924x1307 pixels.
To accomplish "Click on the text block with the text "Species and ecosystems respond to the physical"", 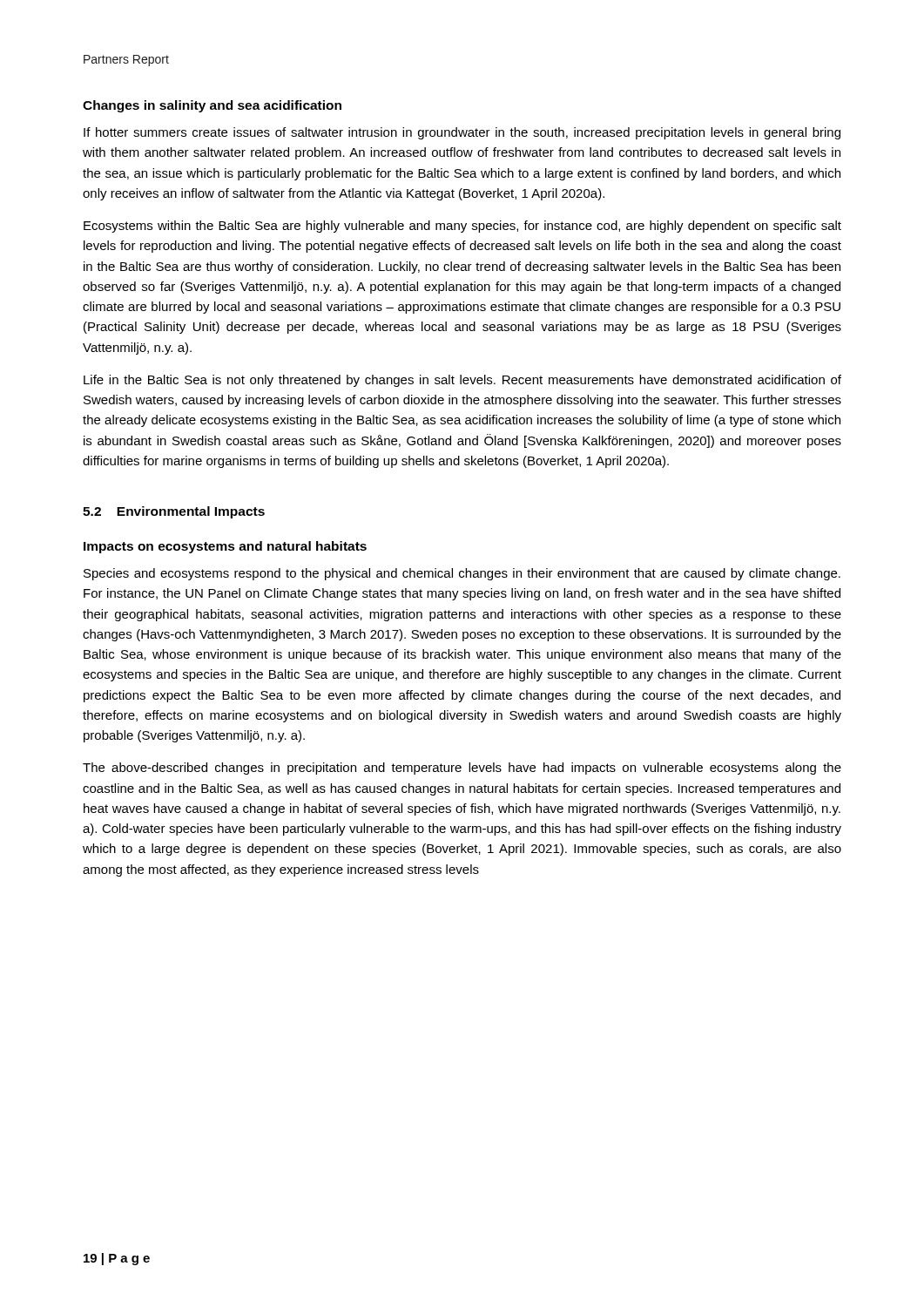I will tap(462, 654).
